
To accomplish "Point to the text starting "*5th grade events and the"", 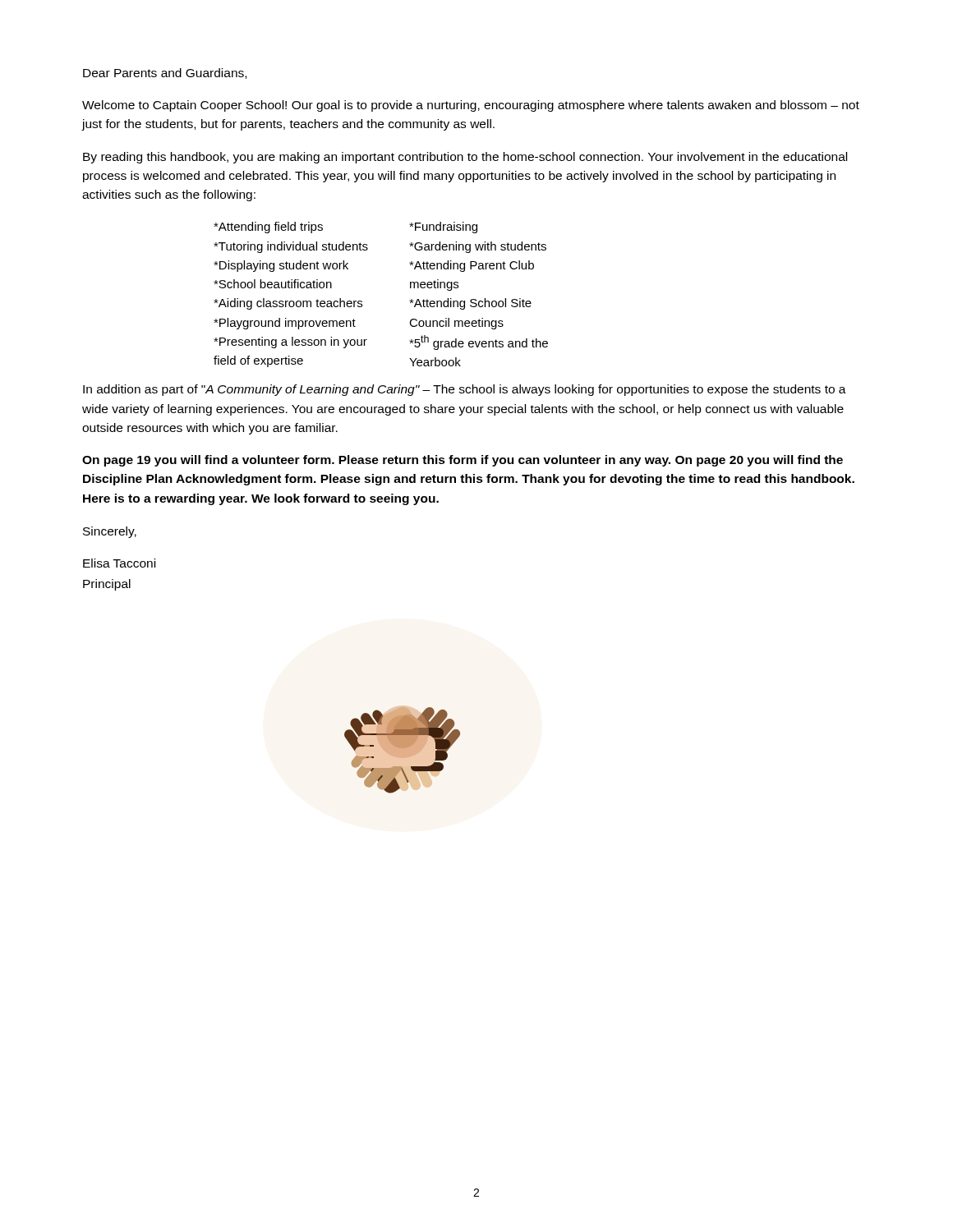I will click(479, 341).
